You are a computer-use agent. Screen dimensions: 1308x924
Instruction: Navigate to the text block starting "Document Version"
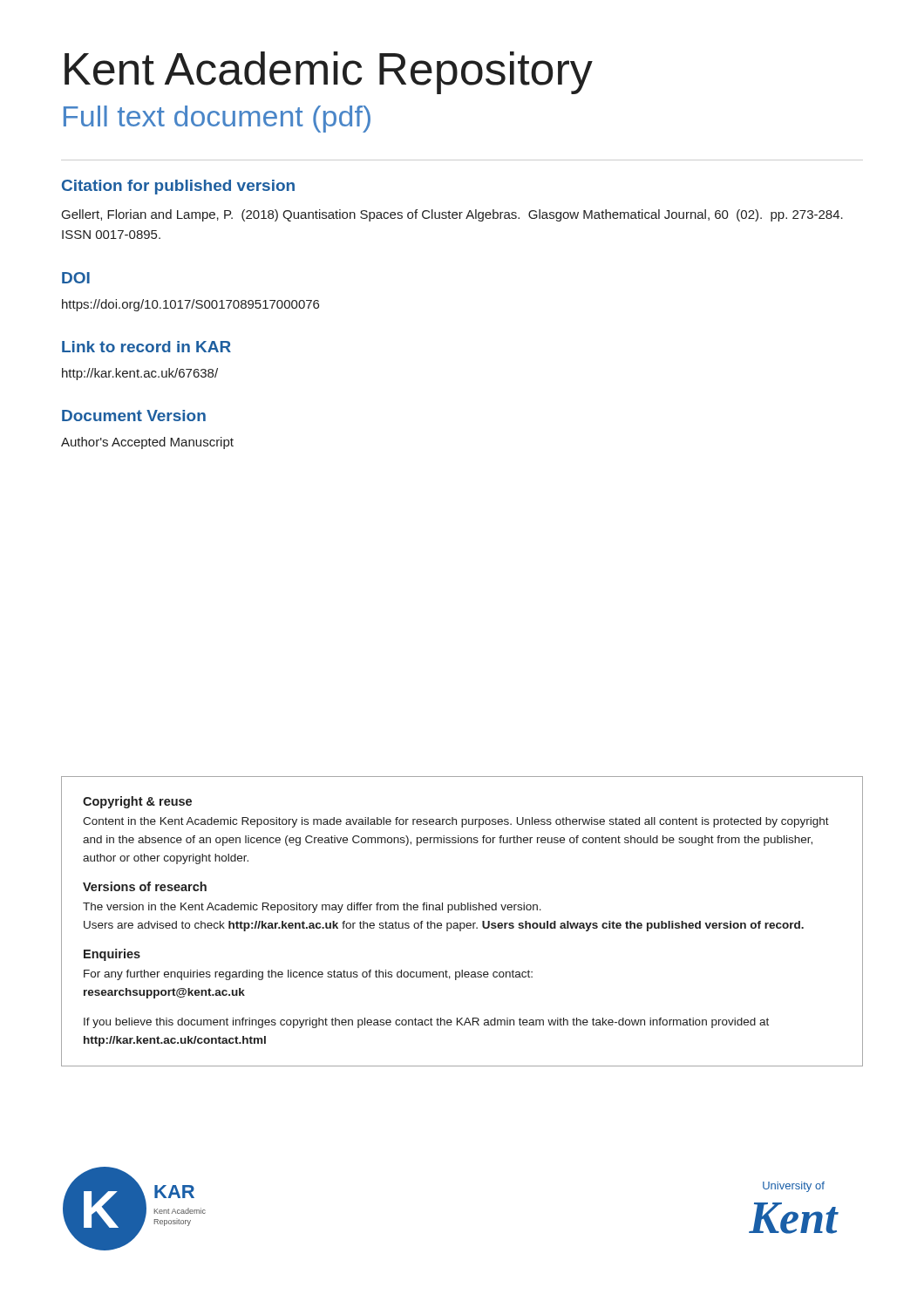pos(134,416)
